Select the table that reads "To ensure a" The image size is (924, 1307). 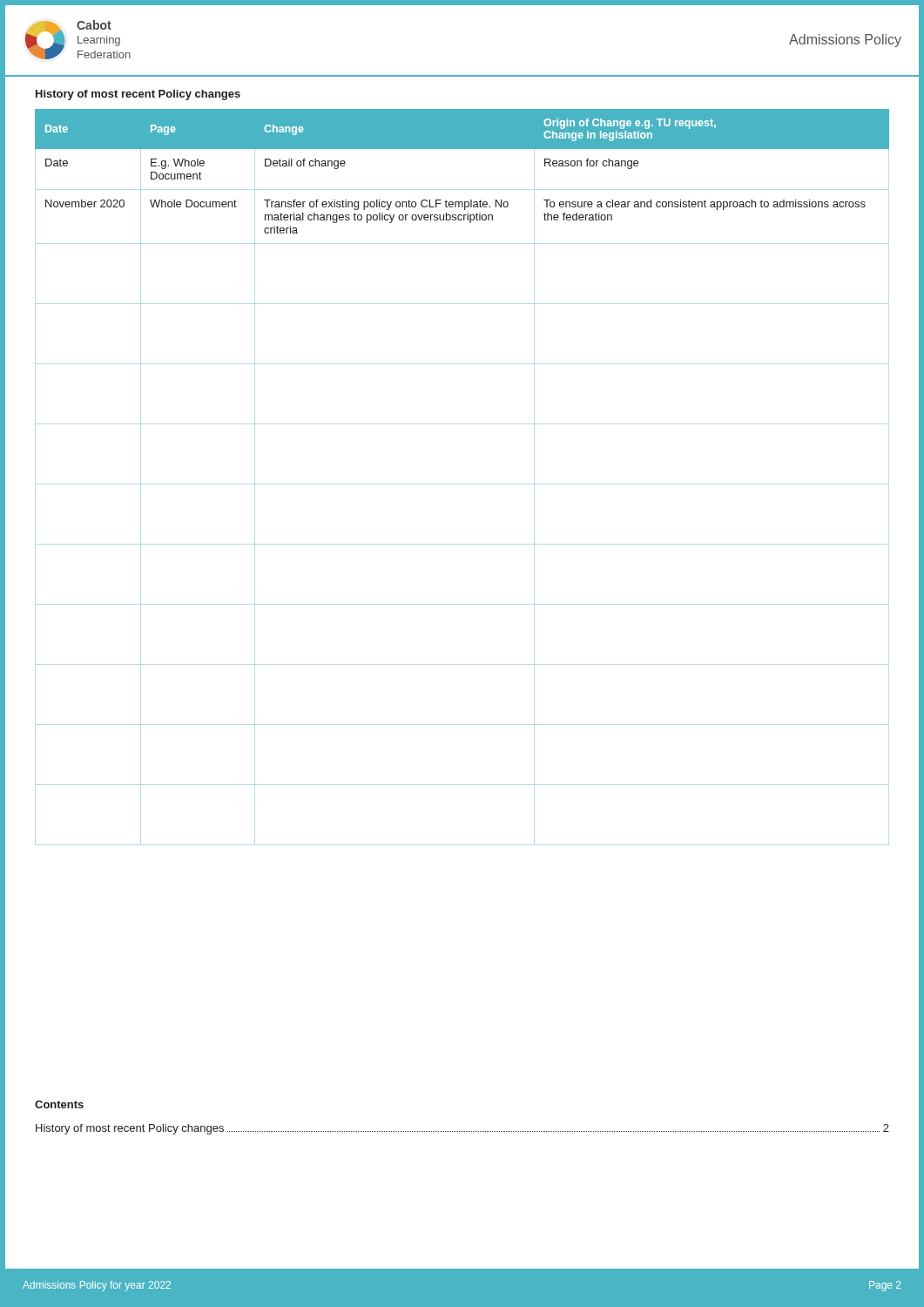(462, 477)
